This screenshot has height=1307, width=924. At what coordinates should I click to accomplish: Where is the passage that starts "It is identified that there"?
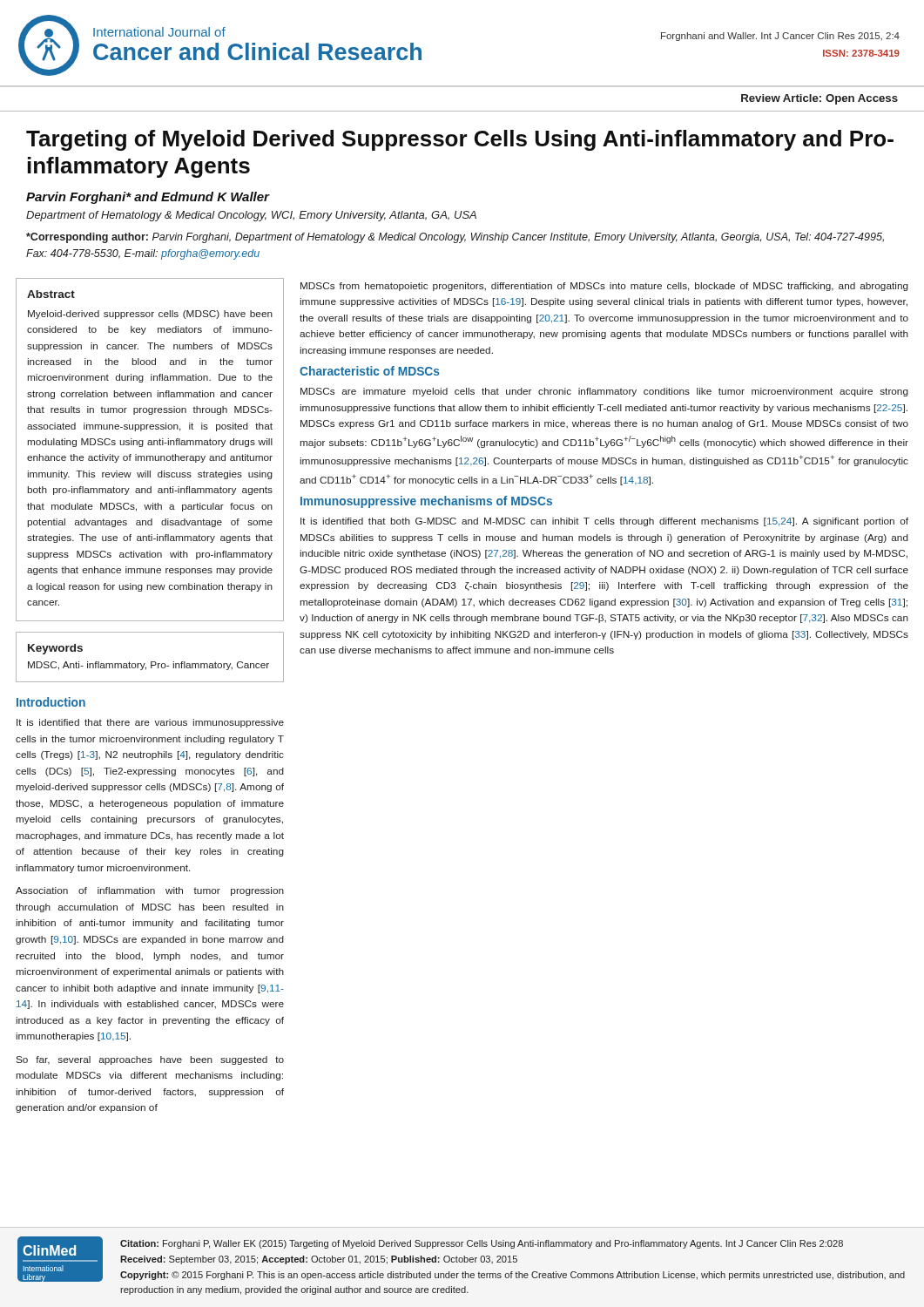tap(150, 795)
